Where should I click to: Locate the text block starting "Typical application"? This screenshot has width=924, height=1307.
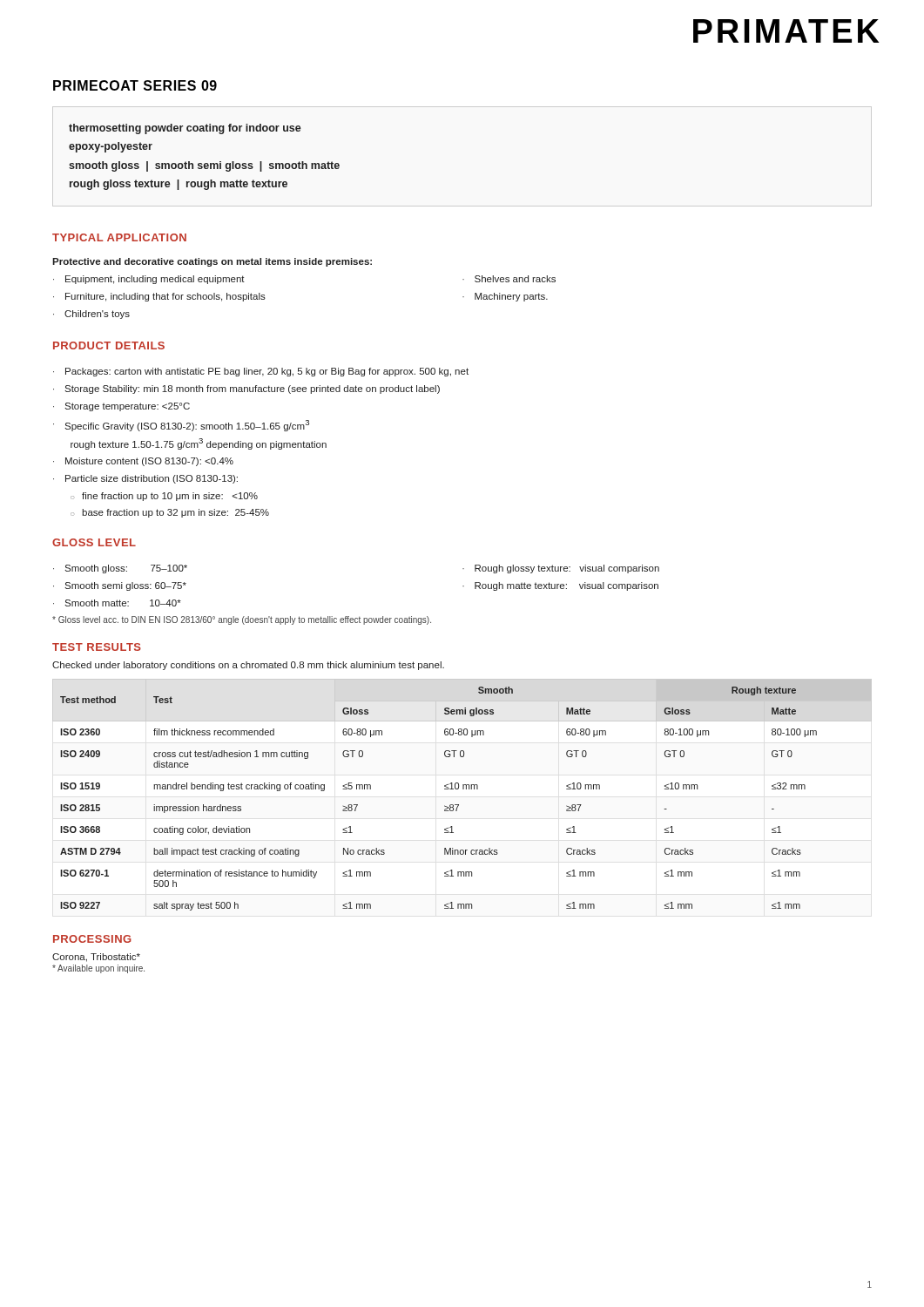click(x=120, y=237)
